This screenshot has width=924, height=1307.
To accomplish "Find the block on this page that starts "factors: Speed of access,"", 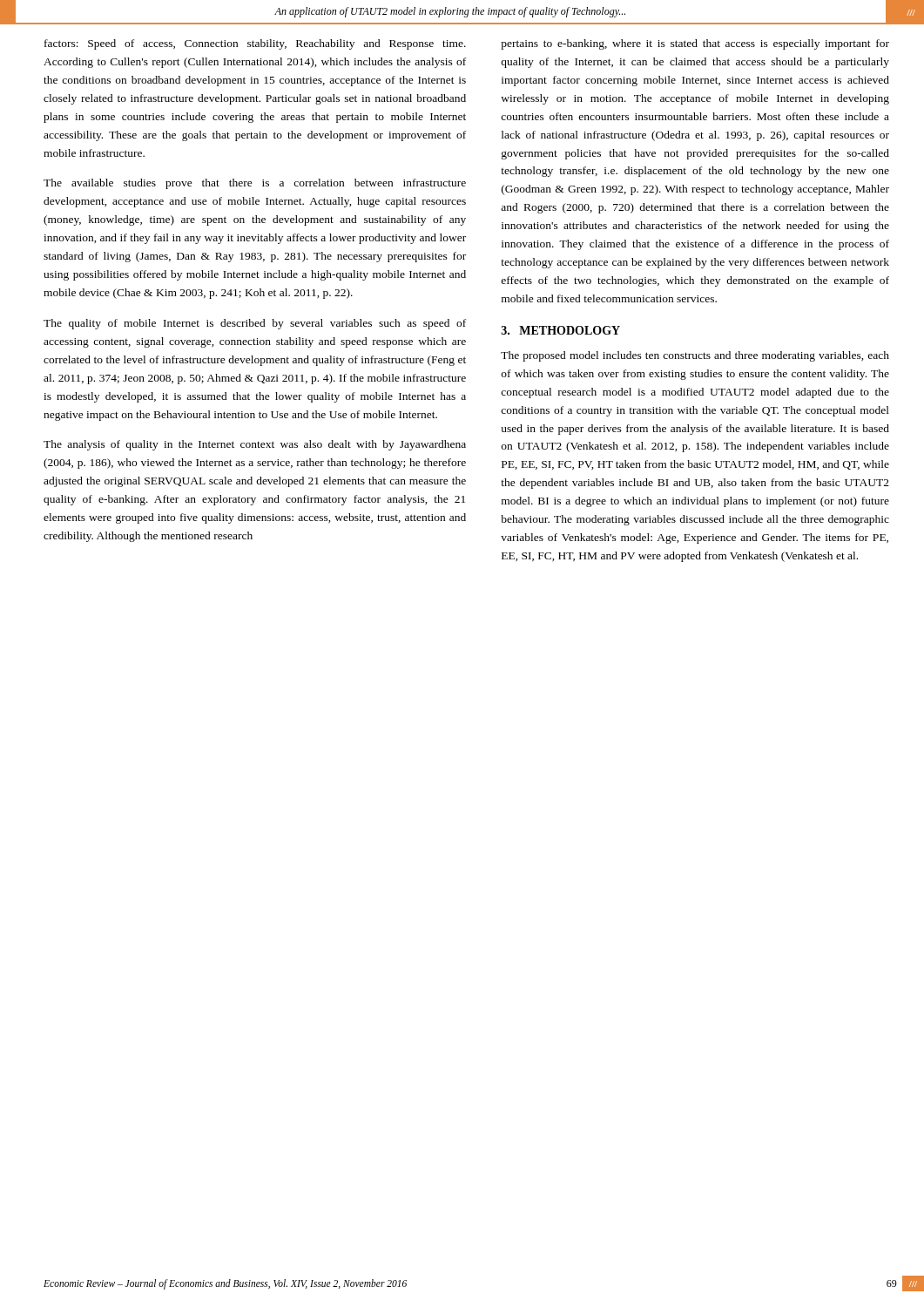I will coord(255,98).
